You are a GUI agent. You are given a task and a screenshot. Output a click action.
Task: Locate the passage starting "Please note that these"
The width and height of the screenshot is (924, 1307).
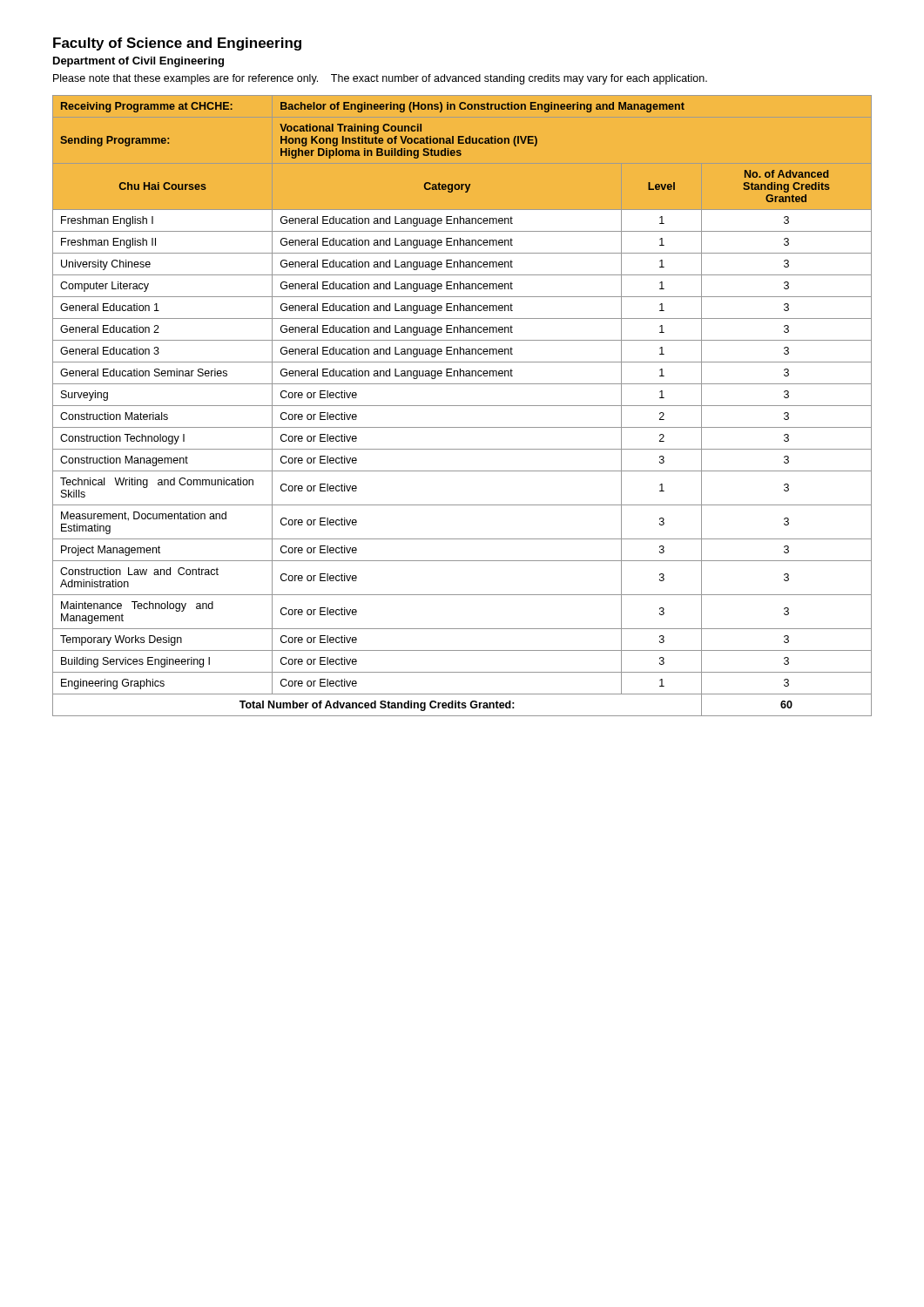(x=380, y=78)
